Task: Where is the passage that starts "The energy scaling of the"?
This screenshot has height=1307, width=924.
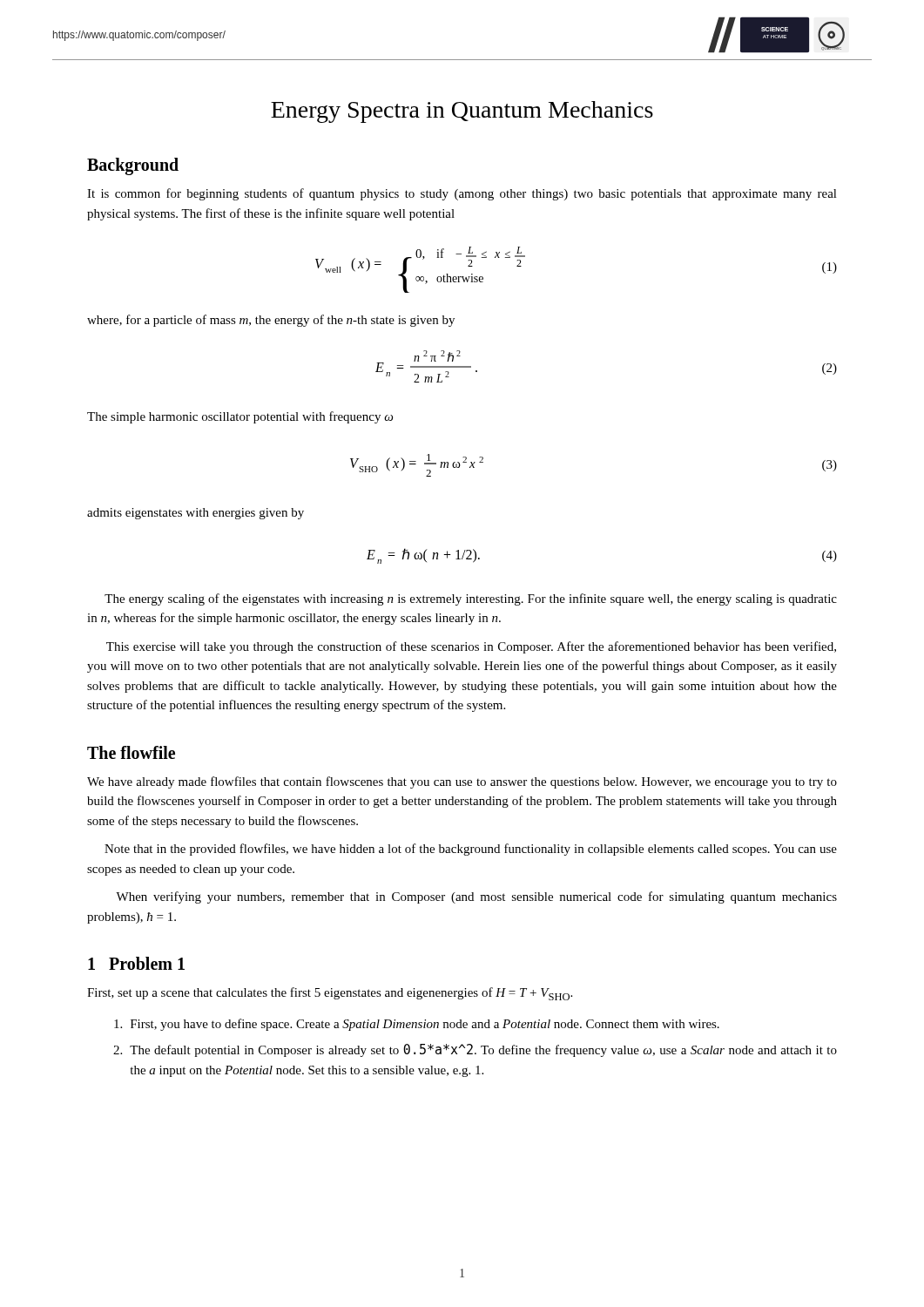Action: [462, 608]
